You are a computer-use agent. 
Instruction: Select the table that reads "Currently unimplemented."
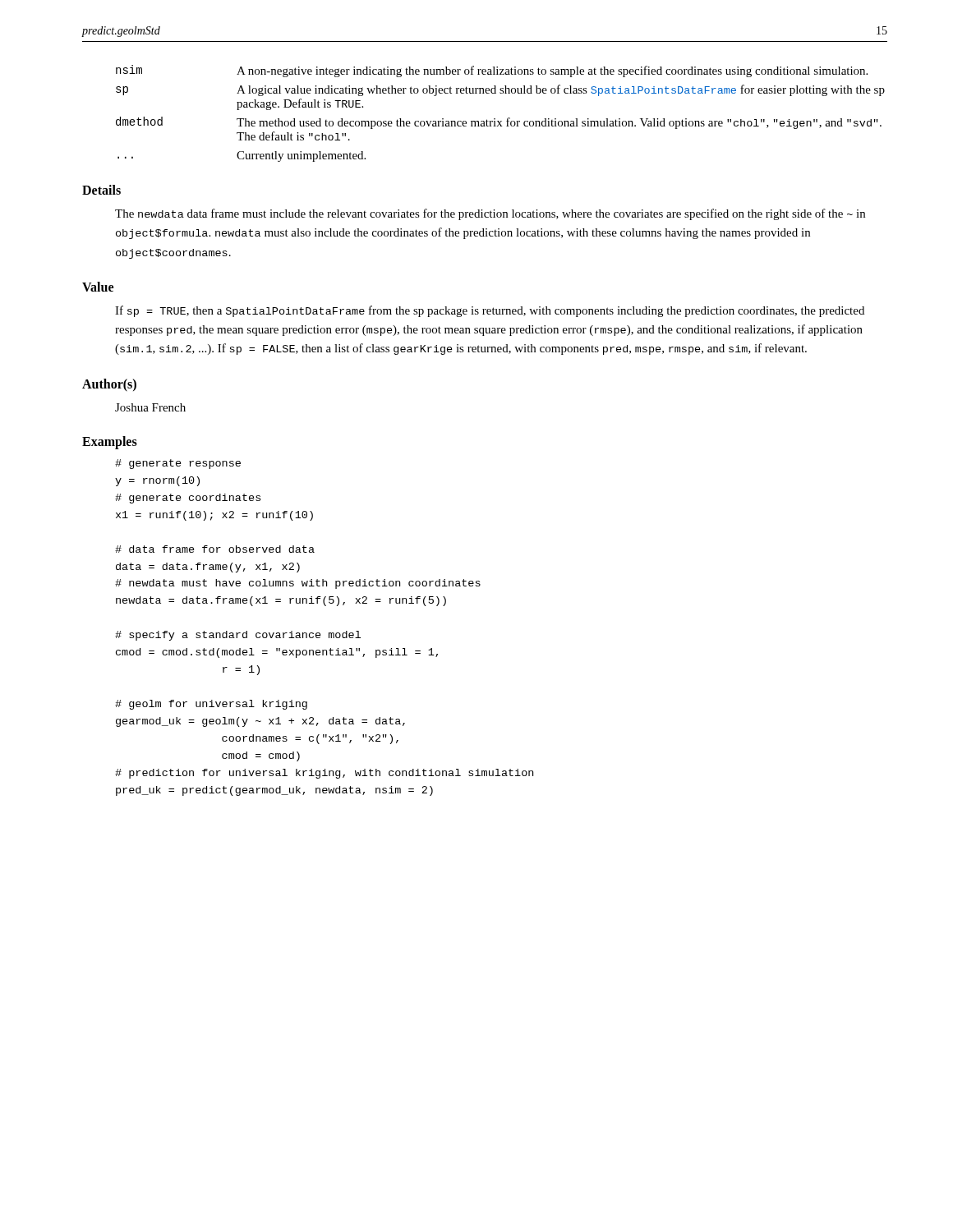485,113
